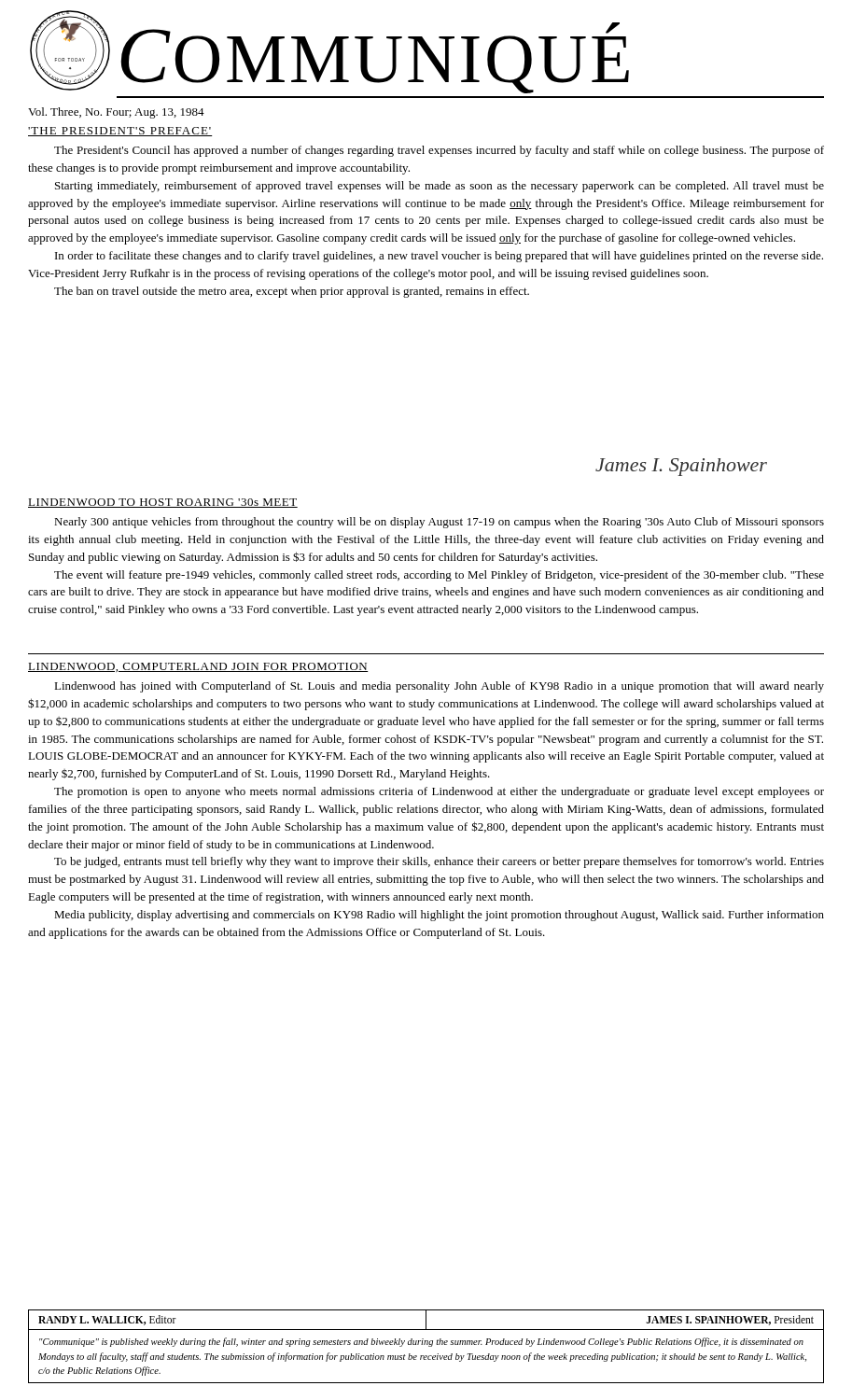Navigate to the block starting "Vol. Three, No. Four; Aug. 13, 1984"
The height and width of the screenshot is (1400, 852).
click(116, 112)
